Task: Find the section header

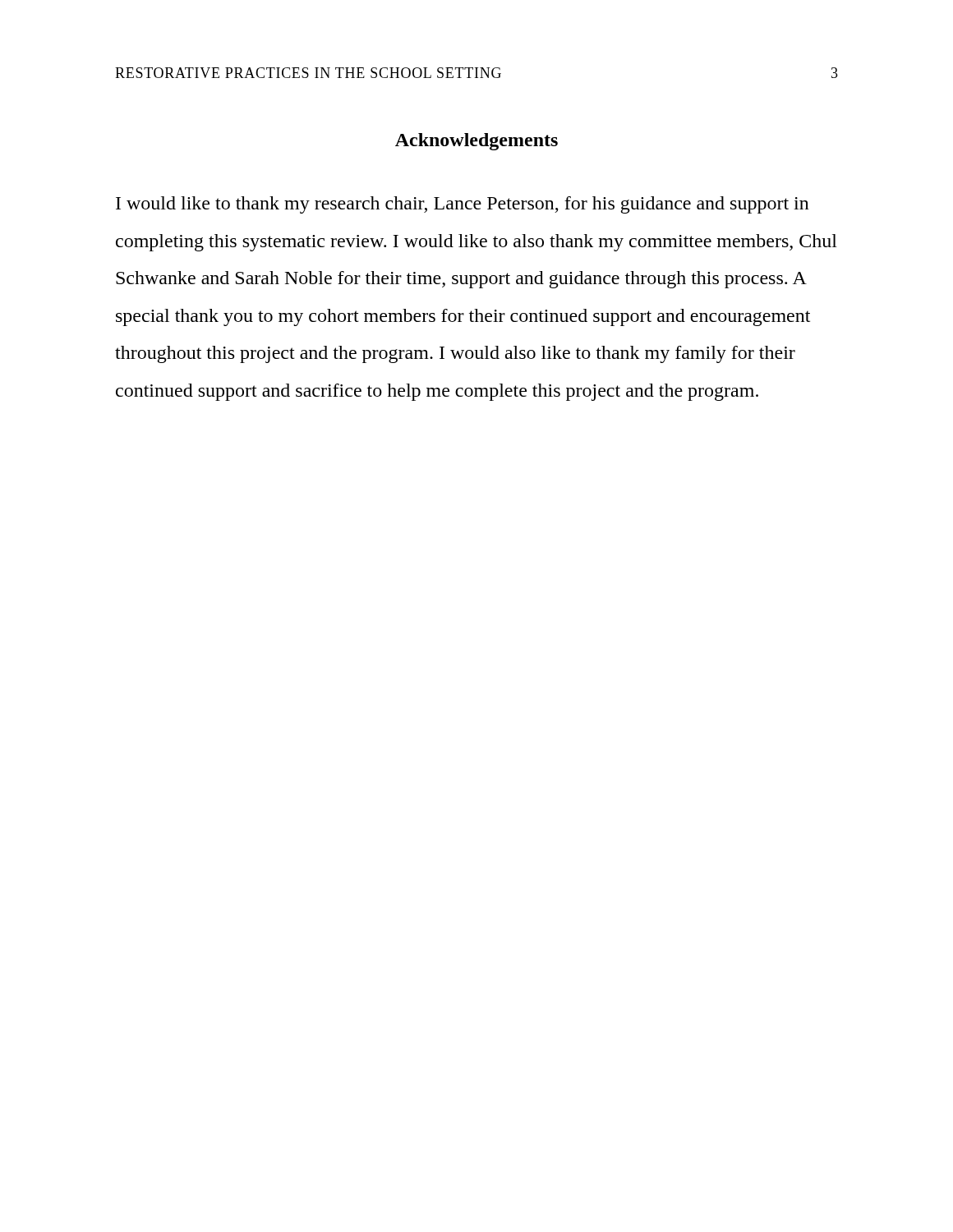Action: coord(476,140)
